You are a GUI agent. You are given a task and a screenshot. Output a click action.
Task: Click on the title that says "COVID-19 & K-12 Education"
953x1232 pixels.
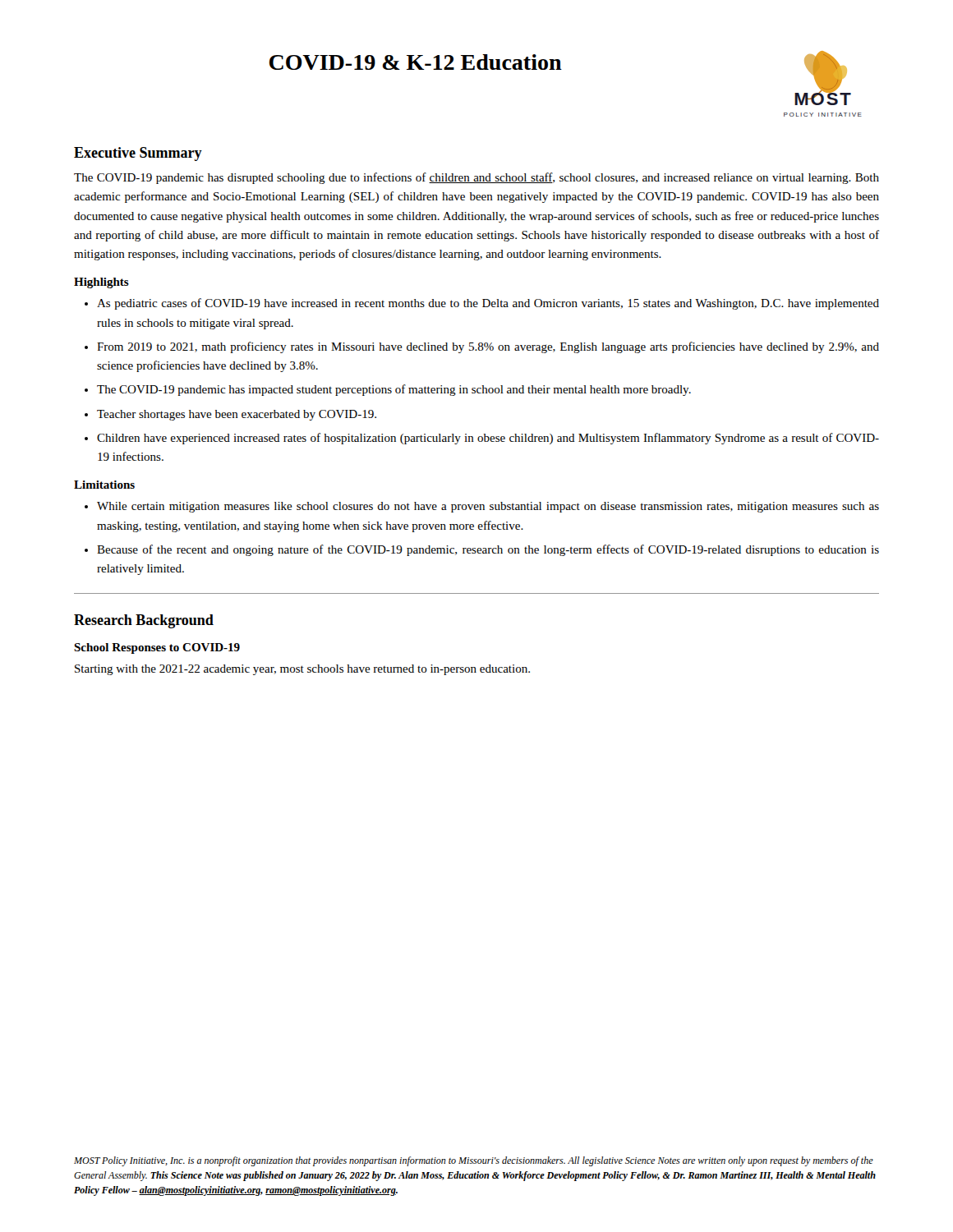[x=415, y=62]
